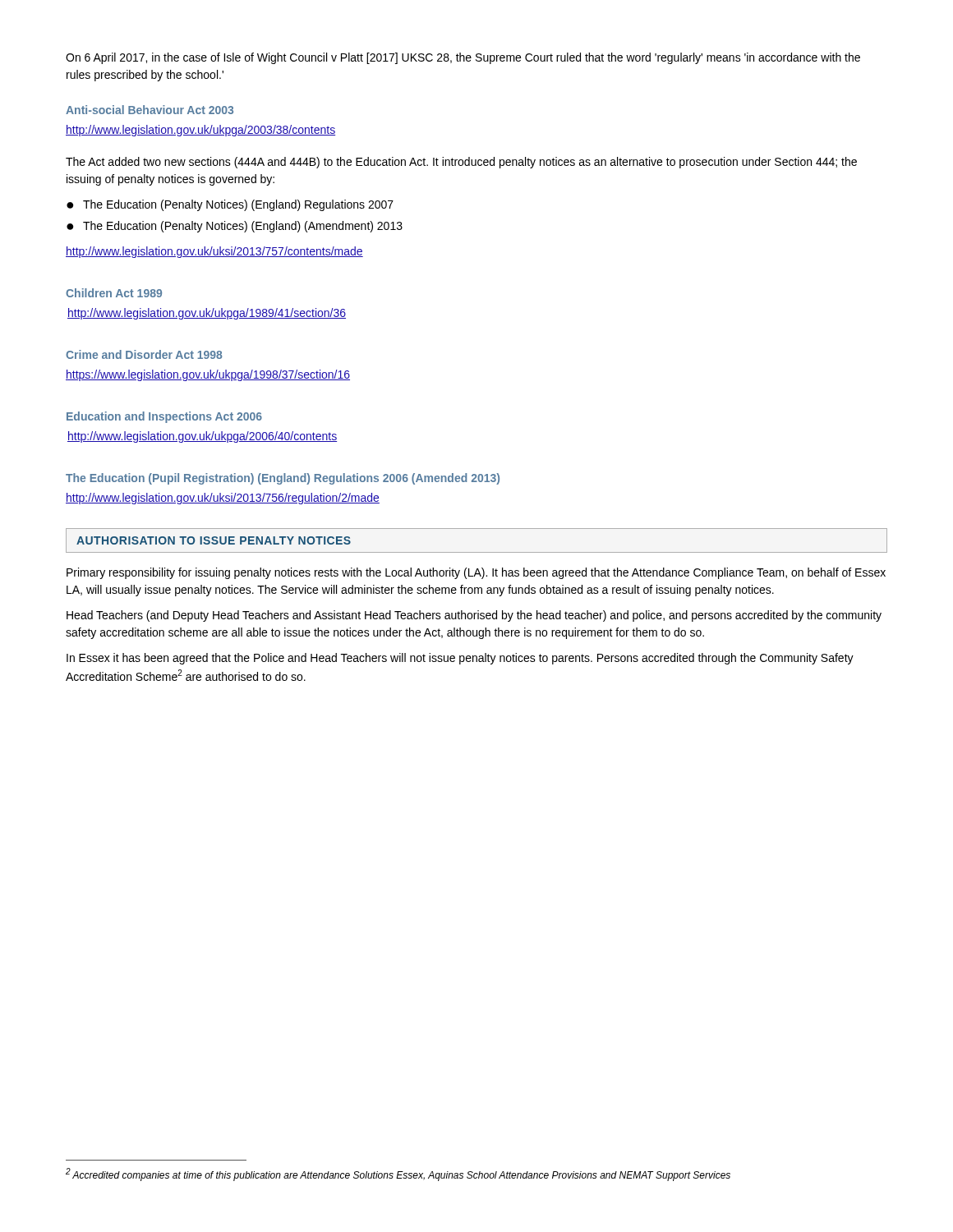Image resolution: width=953 pixels, height=1232 pixels.
Task: Locate the block of text that opens with "2 Accredited companies at"
Action: tap(476, 1174)
